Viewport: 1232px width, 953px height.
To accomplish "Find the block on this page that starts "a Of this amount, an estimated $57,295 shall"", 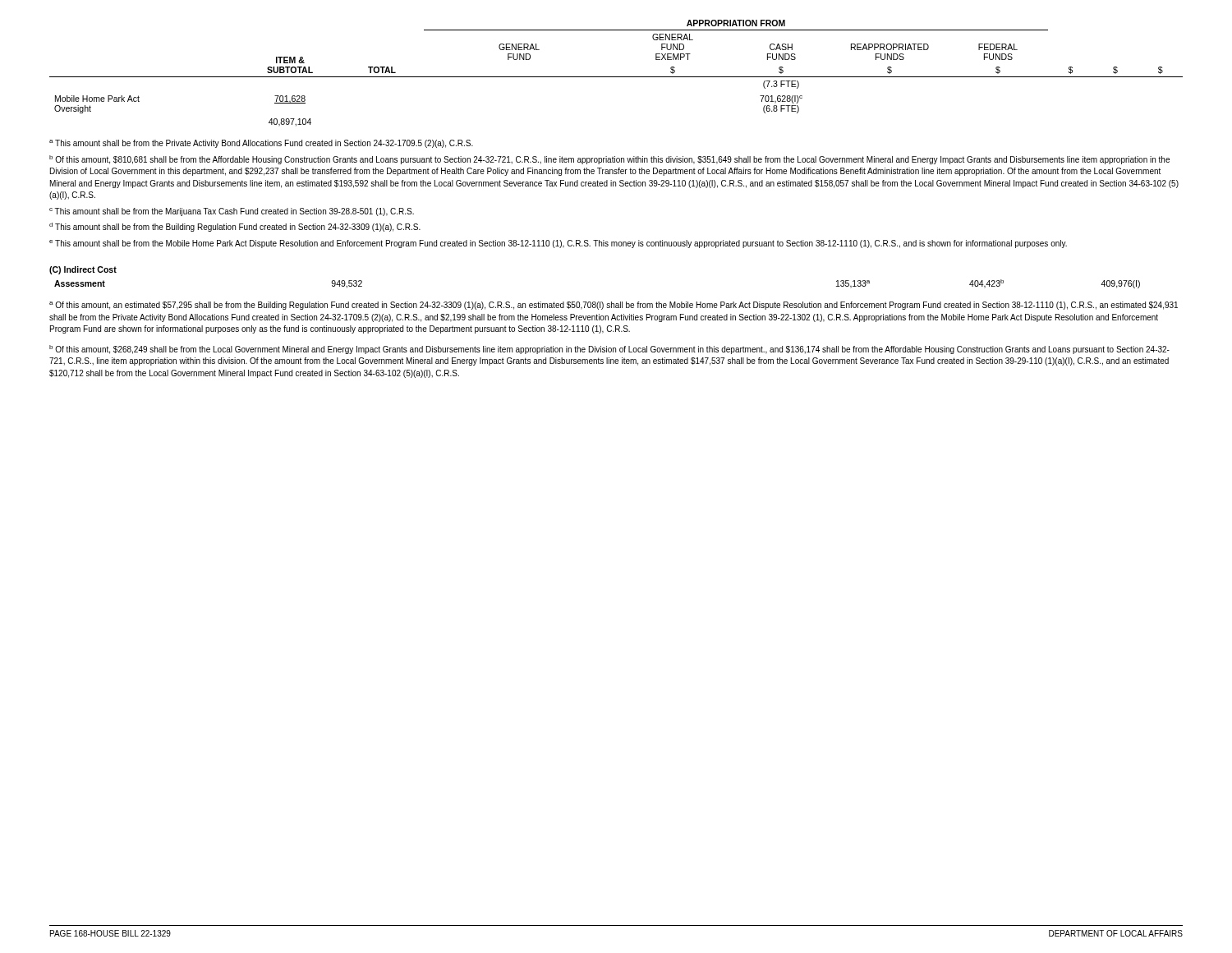I will pyautogui.click(x=614, y=317).
